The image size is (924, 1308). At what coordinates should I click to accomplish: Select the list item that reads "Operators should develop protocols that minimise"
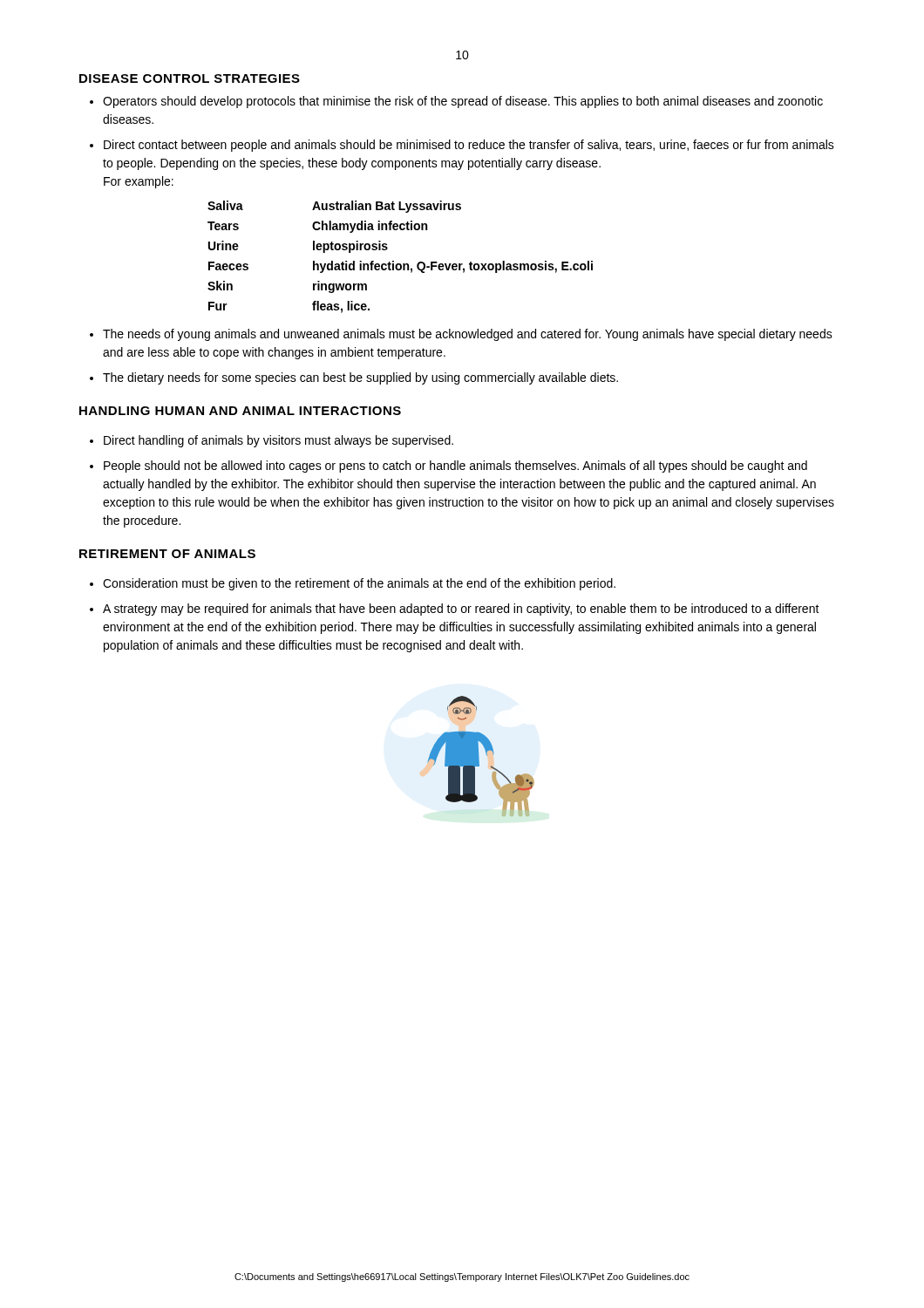coord(463,110)
